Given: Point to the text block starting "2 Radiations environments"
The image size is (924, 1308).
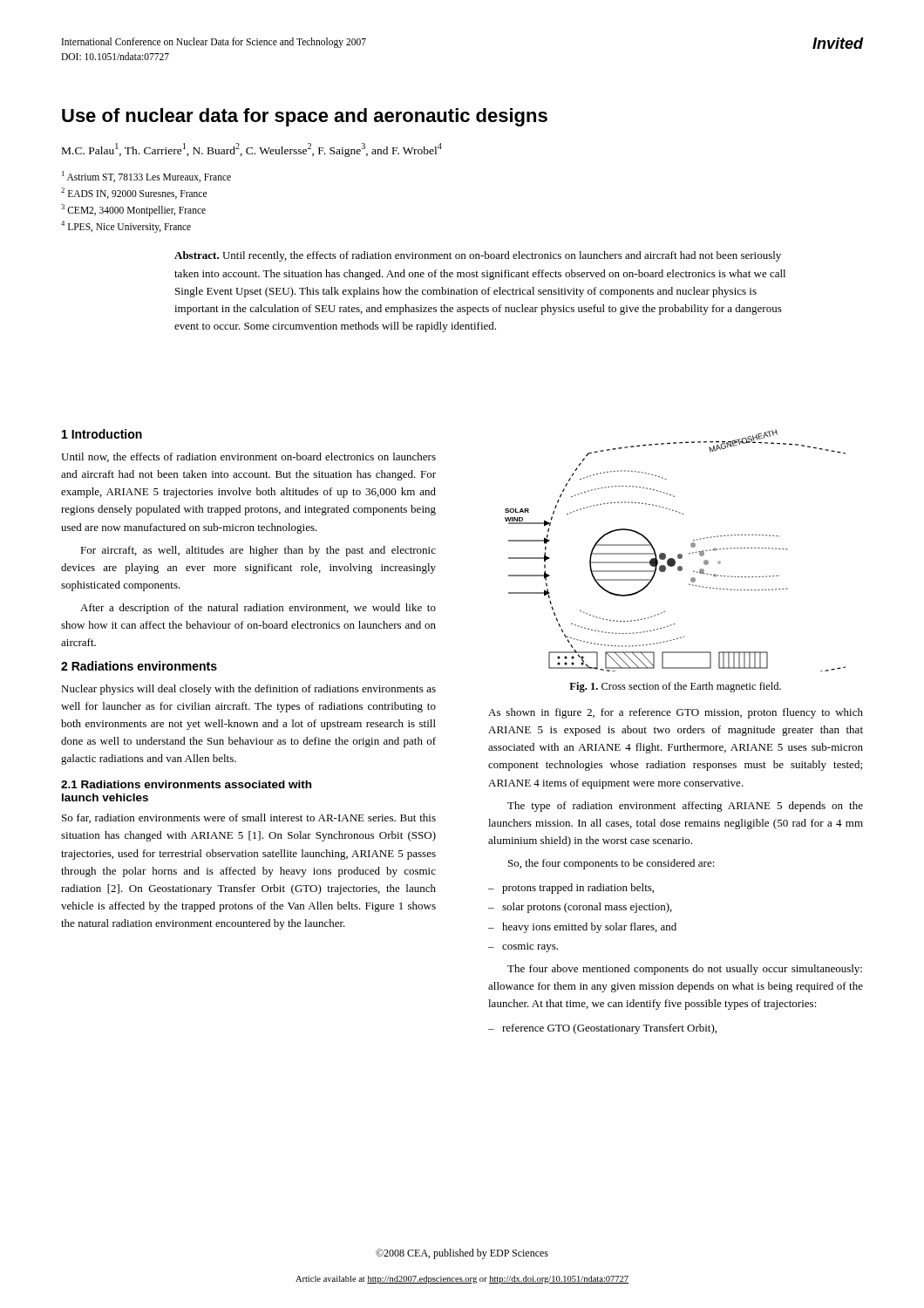Looking at the screenshot, I should coord(139,666).
